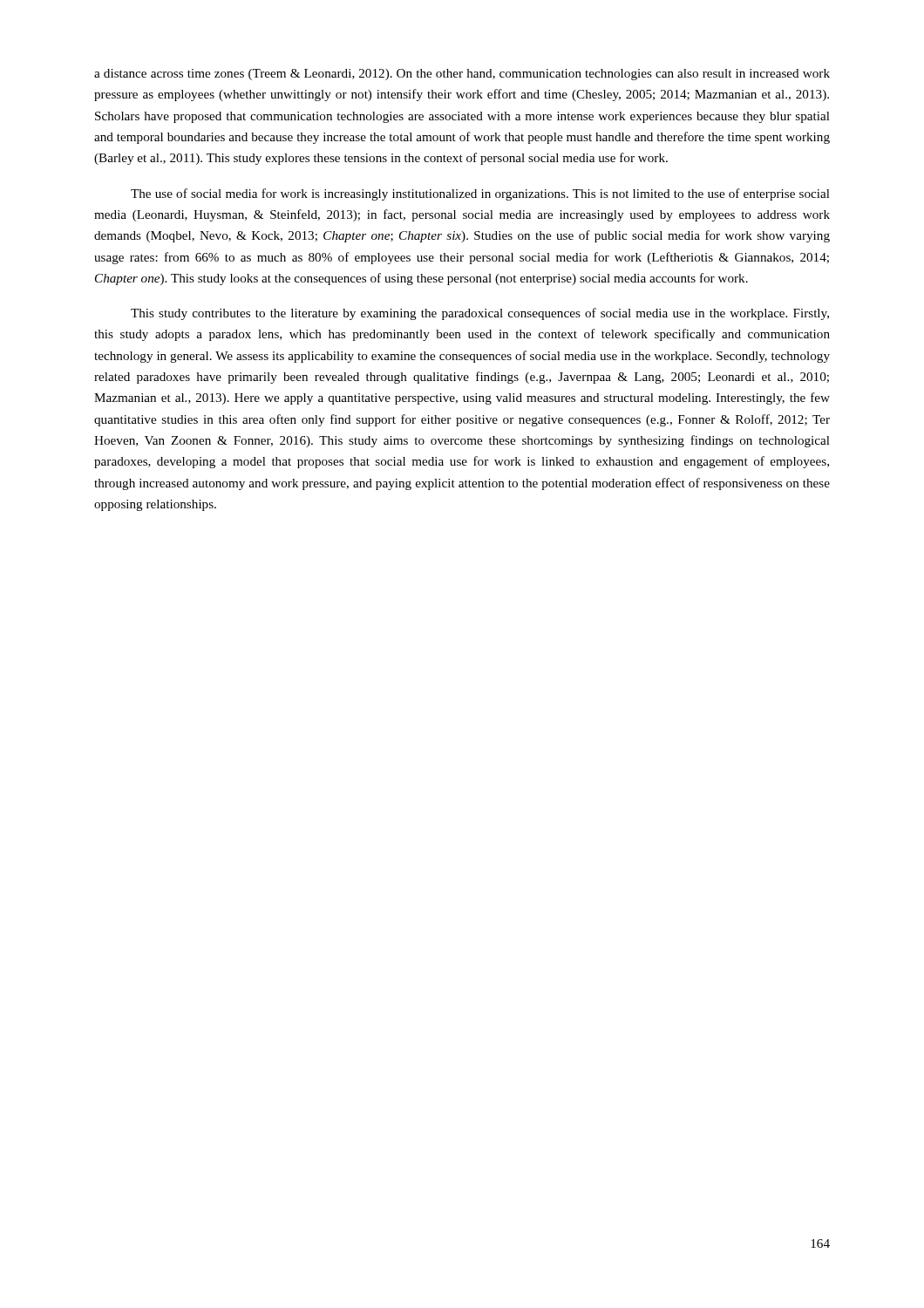The width and height of the screenshot is (924, 1308).
Task: Select the element starting "This study contributes to"
Action: [462, 409]
